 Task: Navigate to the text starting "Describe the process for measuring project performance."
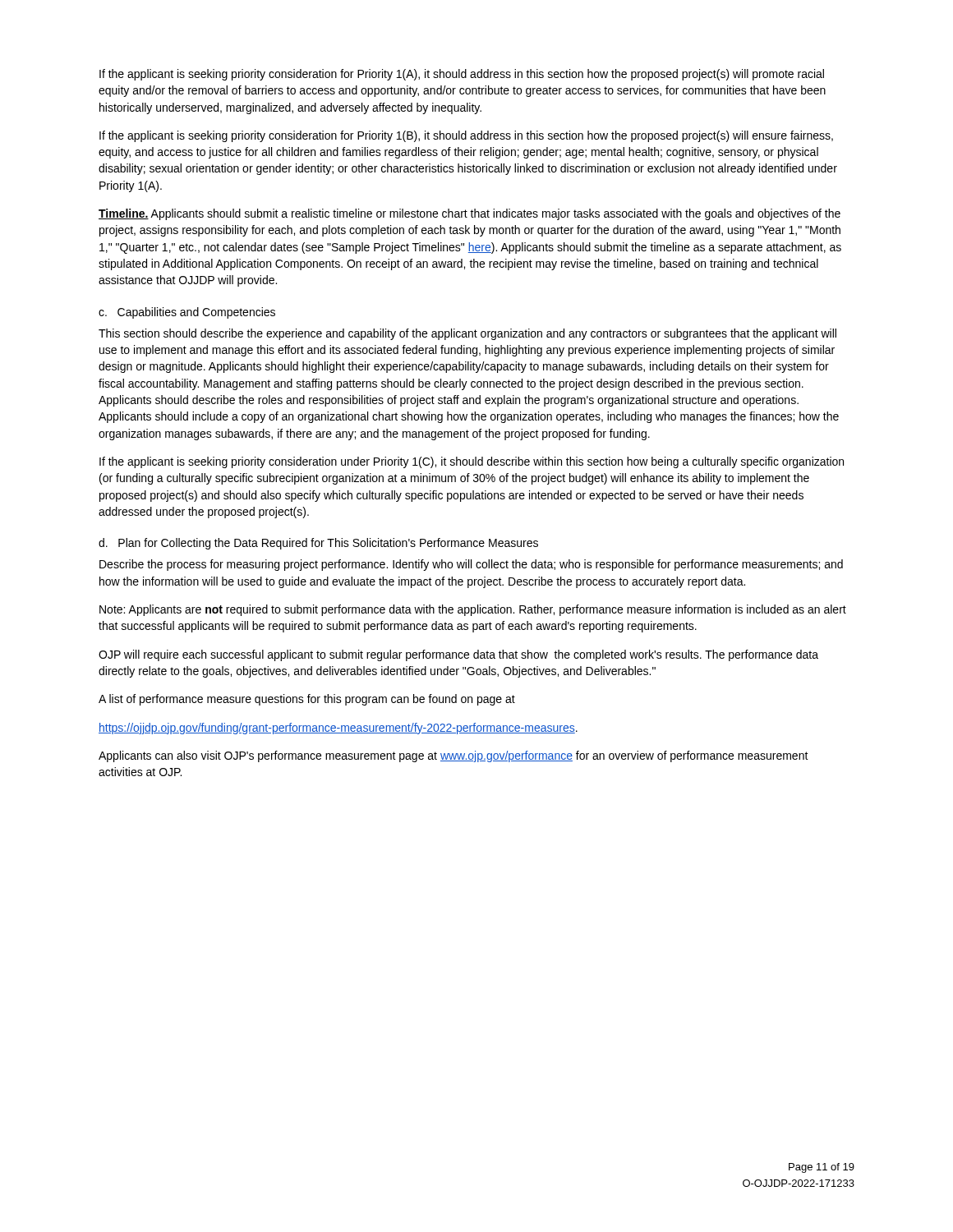click(x=471, y=573)
